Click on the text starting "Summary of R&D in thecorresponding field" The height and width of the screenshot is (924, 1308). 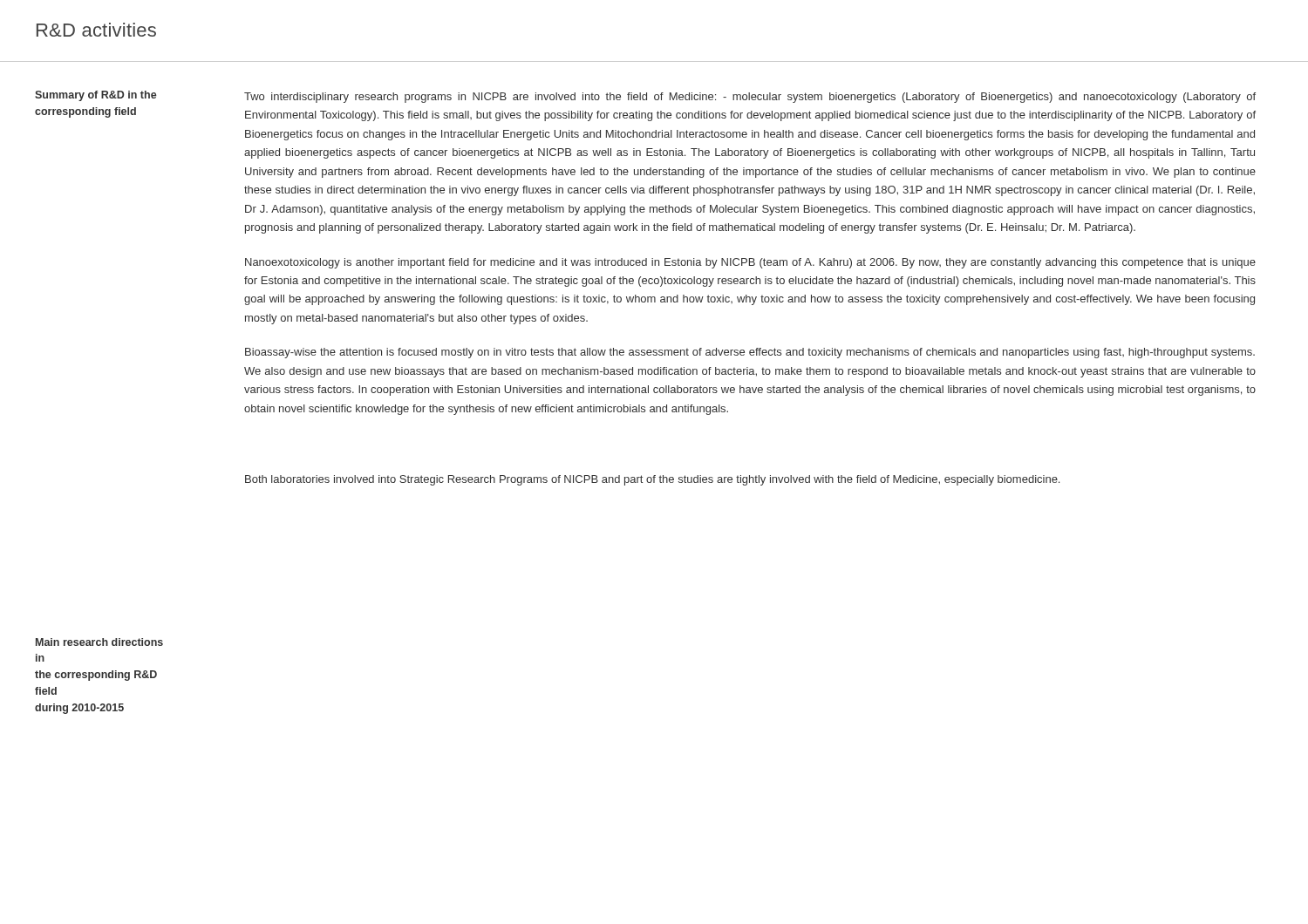point(96,102)
